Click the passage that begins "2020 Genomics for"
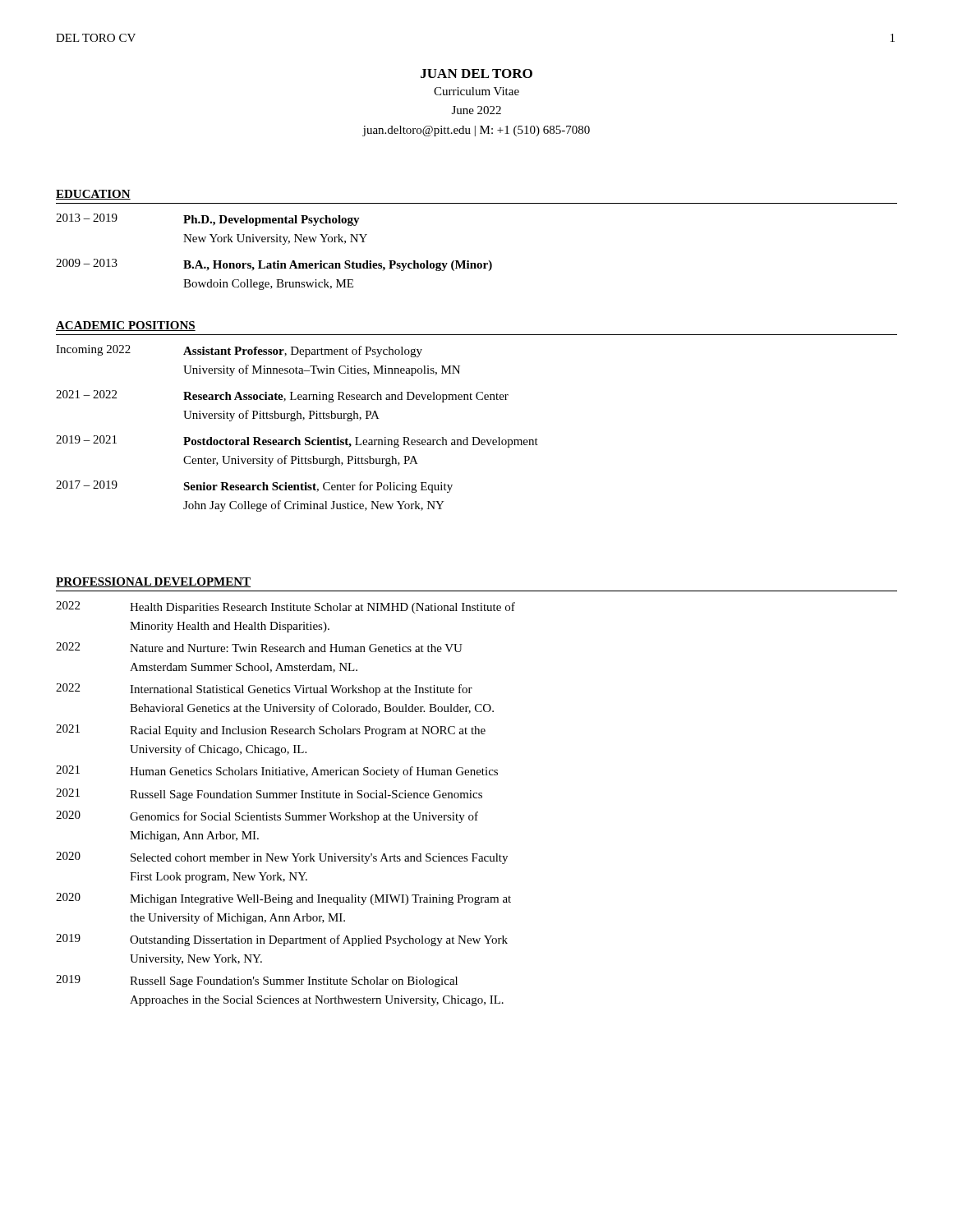The height and width of the screenshot is (1232, 953). pyautogui.click(x=476, y=826)
